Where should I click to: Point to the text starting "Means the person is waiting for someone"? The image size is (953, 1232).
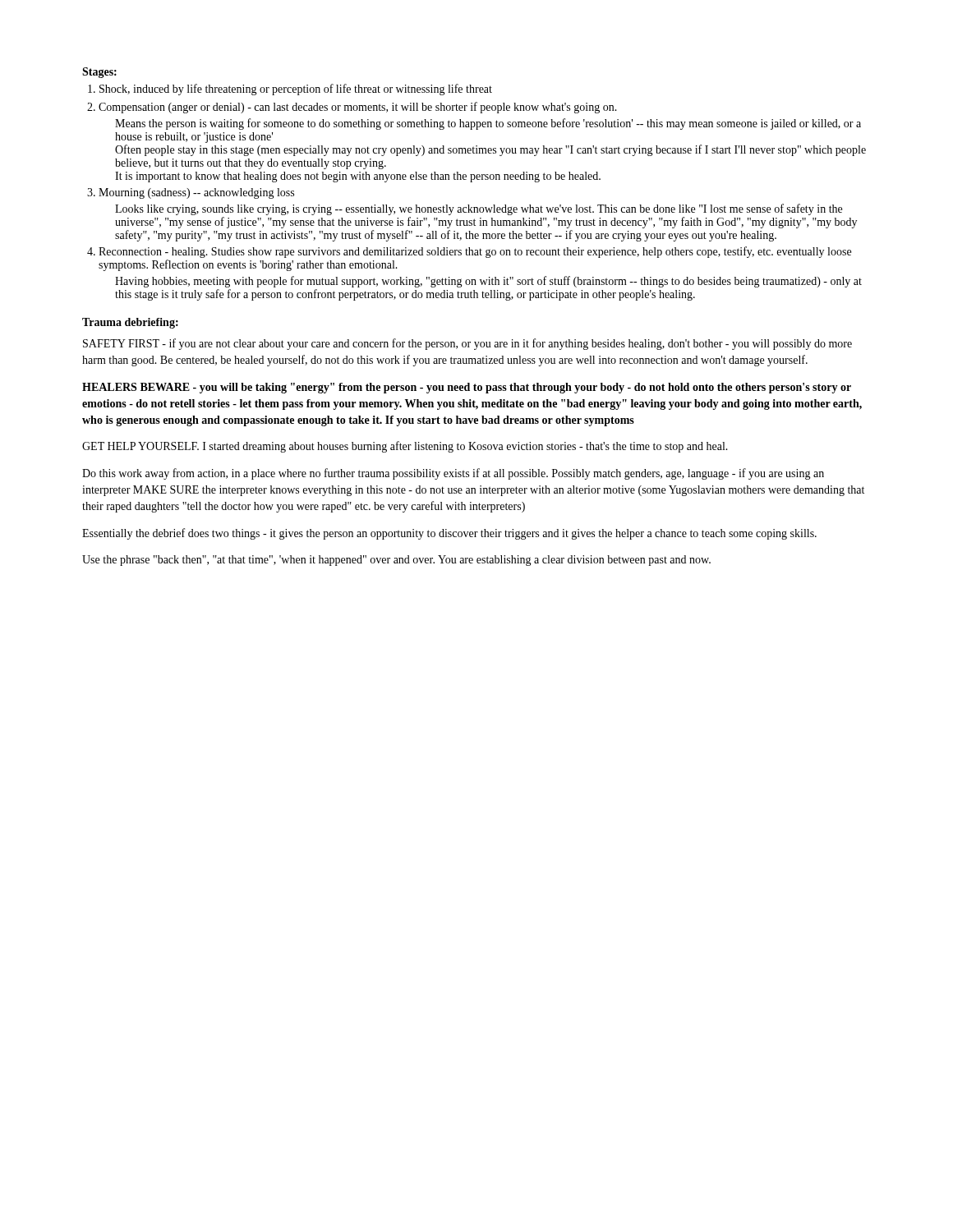tap(493, 131)
